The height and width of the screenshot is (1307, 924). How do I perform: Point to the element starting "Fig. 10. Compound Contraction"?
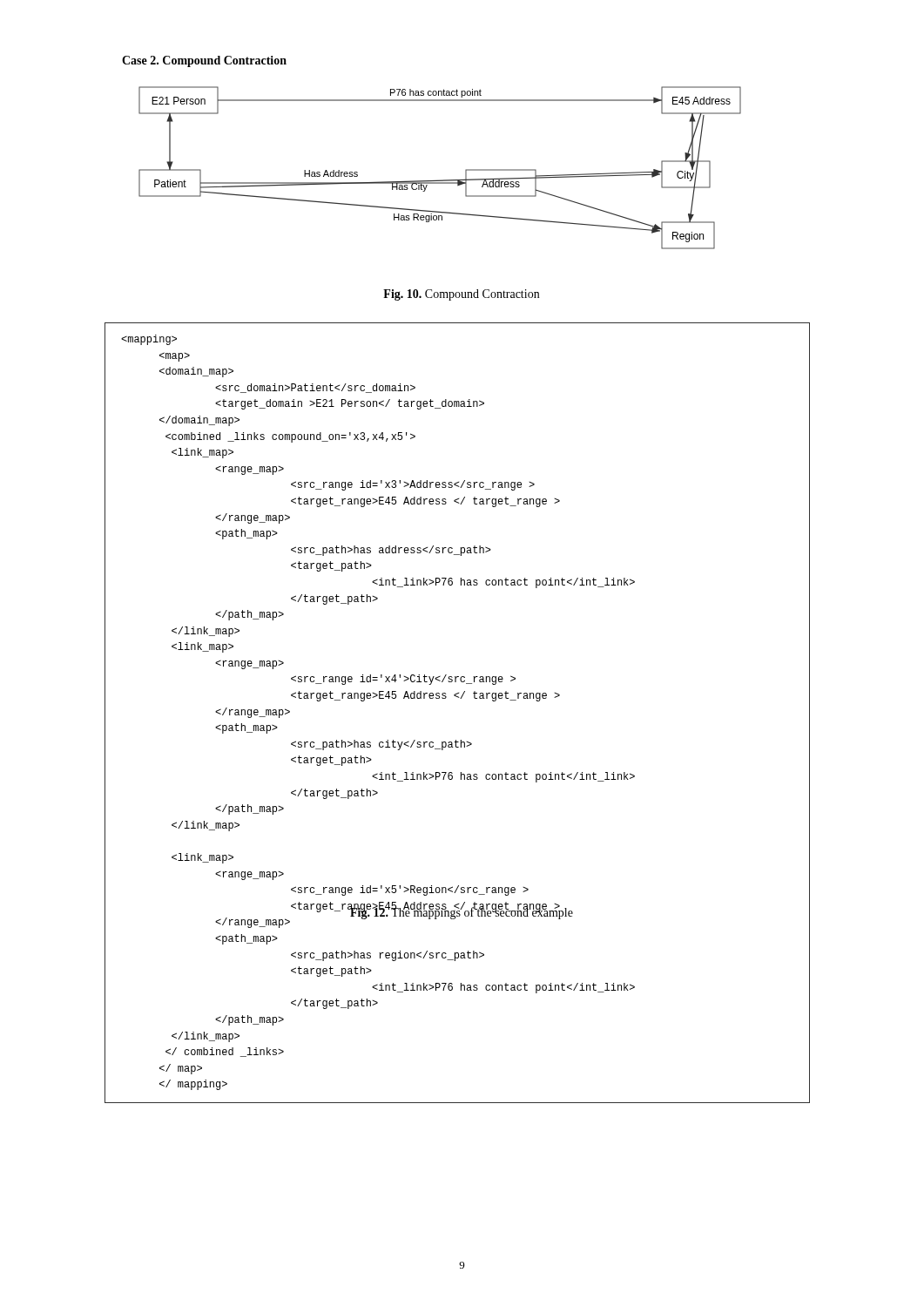point(462,294)
